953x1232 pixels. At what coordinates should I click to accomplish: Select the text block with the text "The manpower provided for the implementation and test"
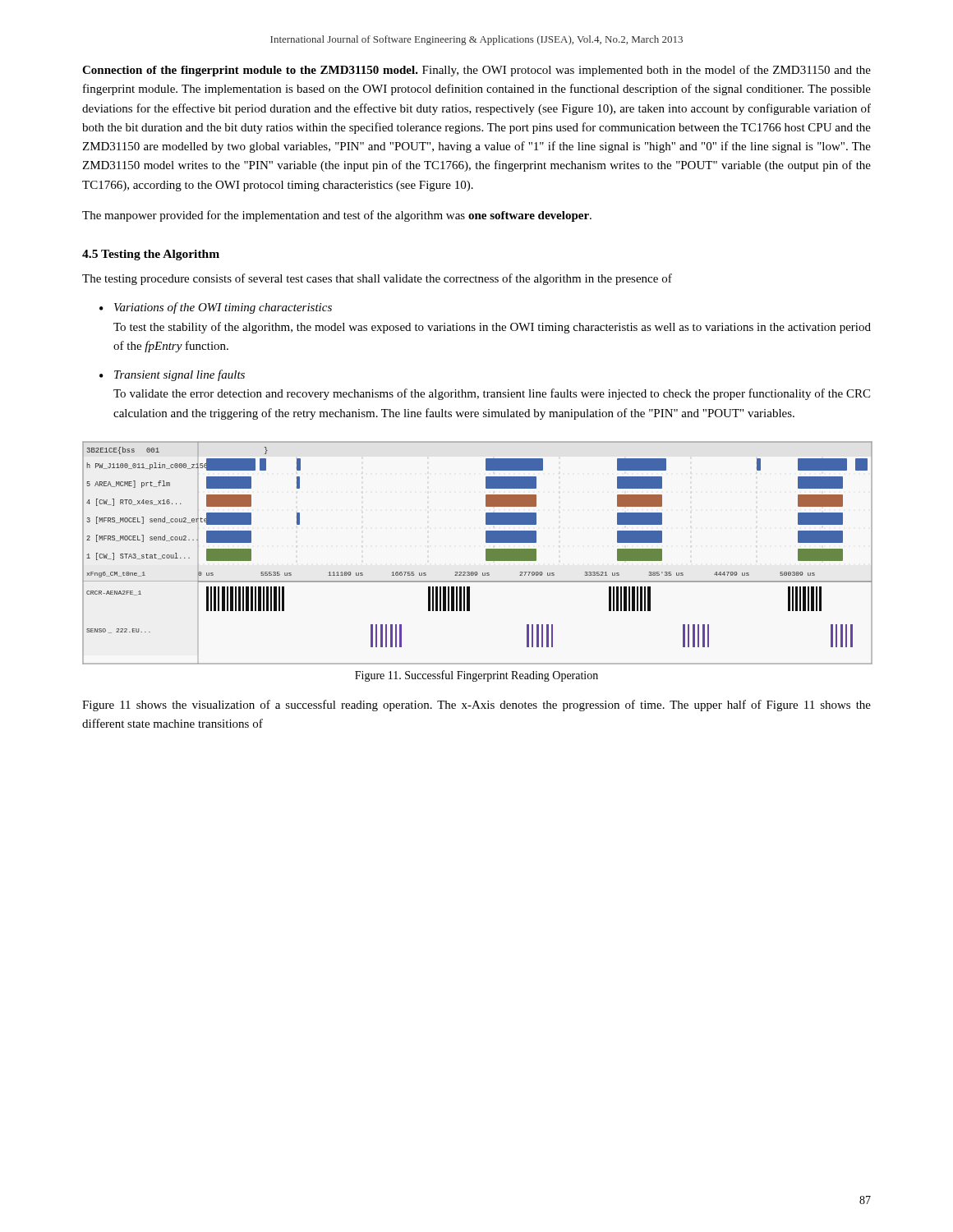pyautogui.click(x=337, y=215)
